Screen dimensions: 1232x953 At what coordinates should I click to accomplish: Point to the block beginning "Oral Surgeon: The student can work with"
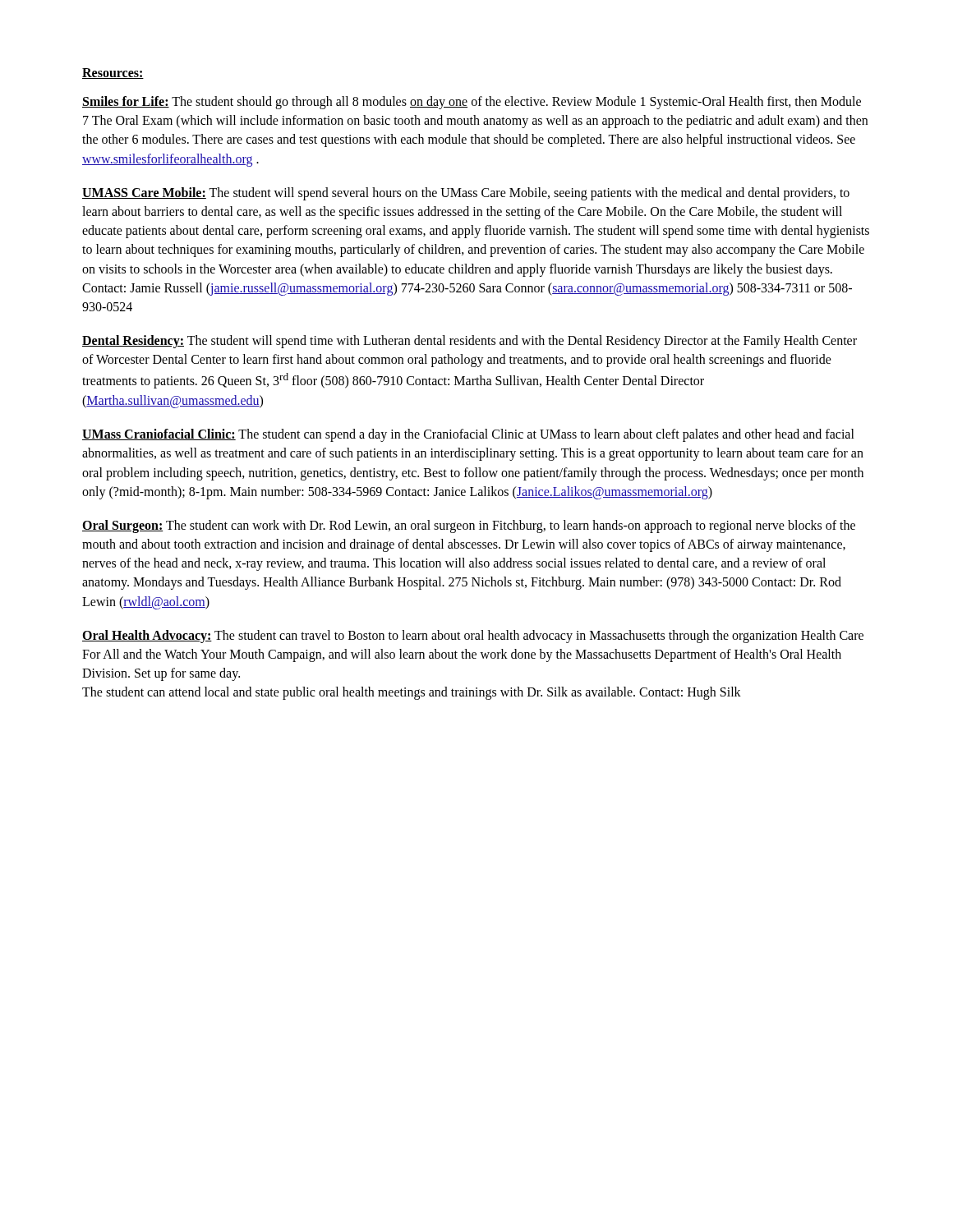pyautogui.click(x=469, y=563)
